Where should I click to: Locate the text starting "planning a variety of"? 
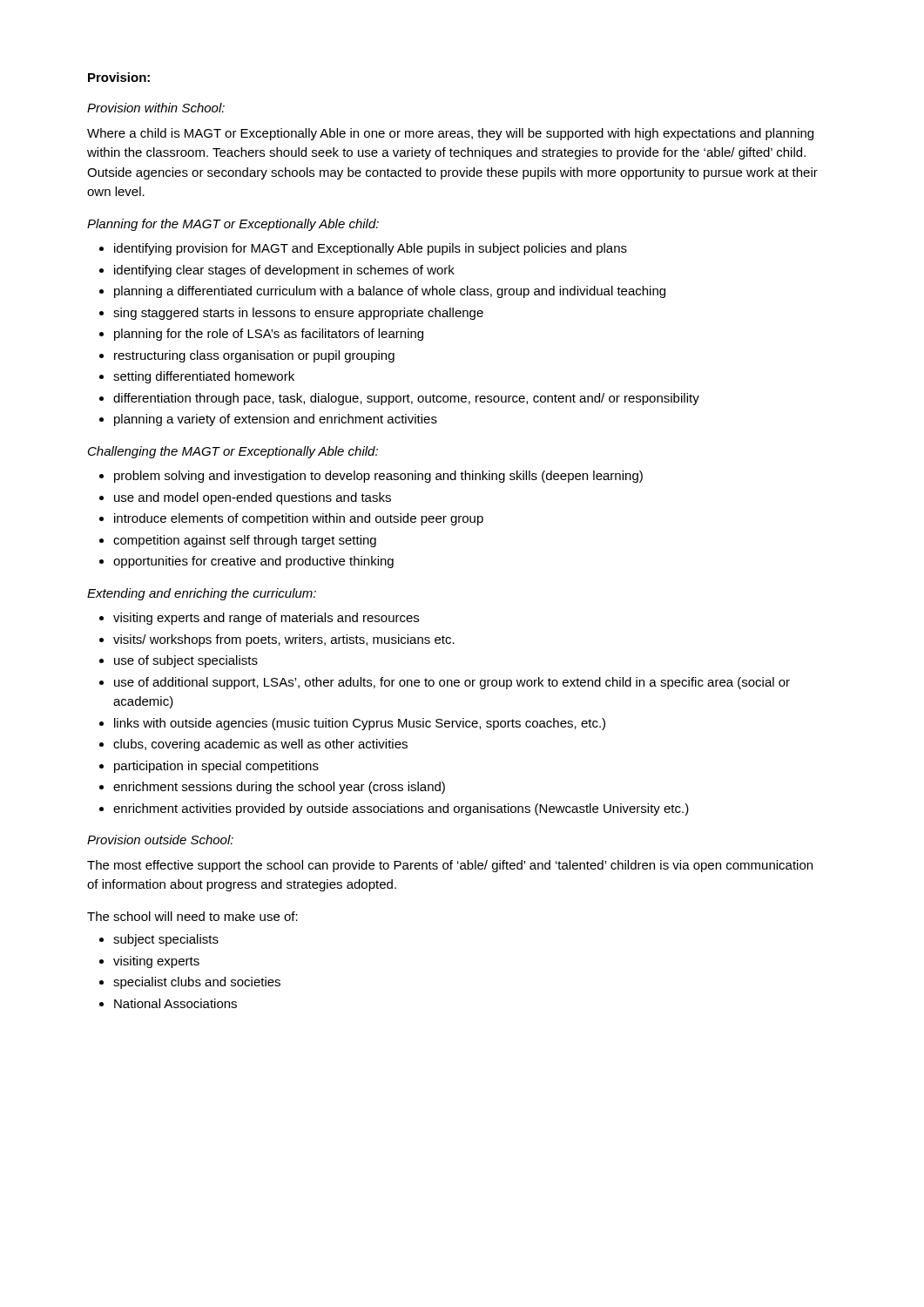point(275,419)
